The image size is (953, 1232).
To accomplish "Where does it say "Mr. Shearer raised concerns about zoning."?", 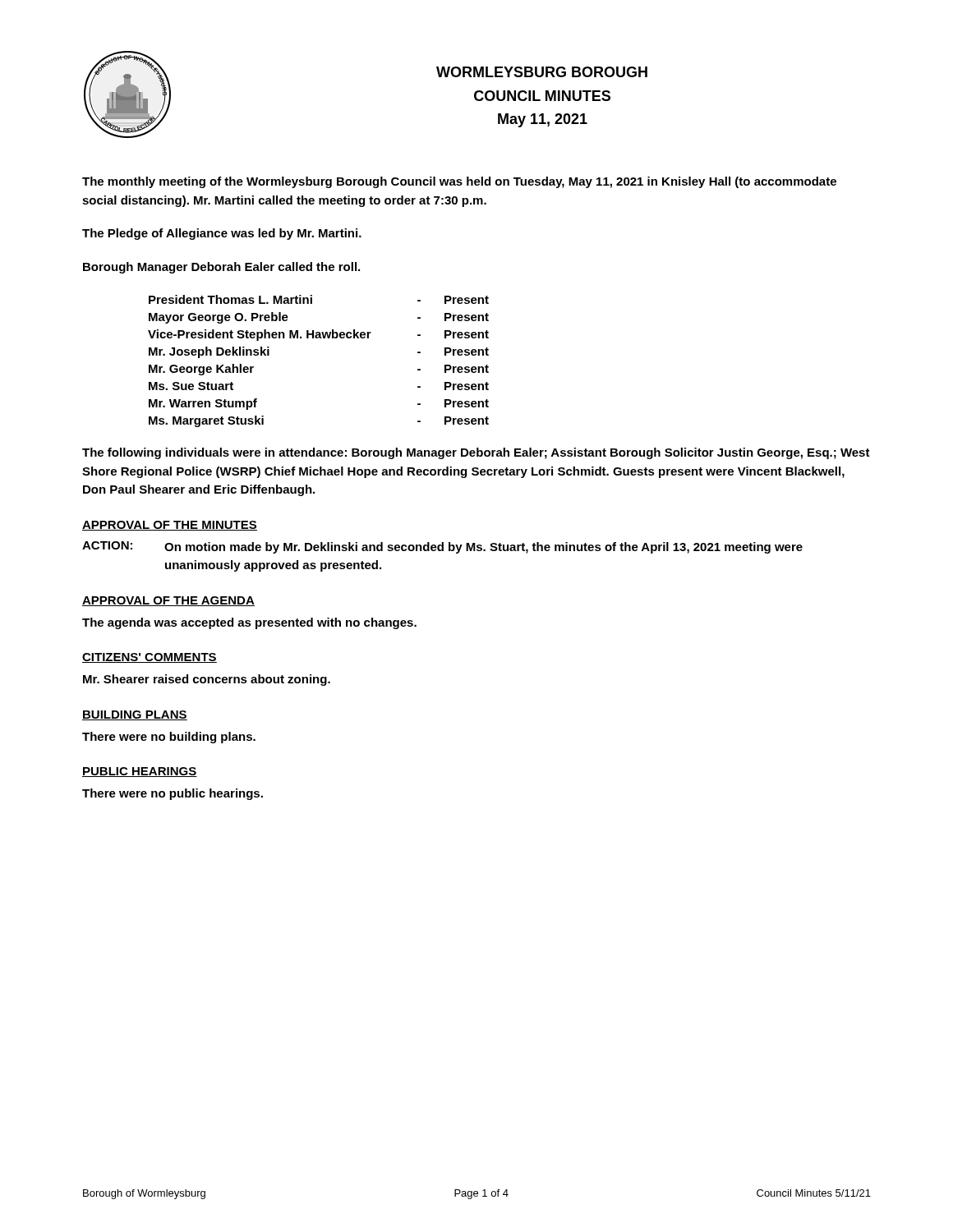I will tap(206, 679).
